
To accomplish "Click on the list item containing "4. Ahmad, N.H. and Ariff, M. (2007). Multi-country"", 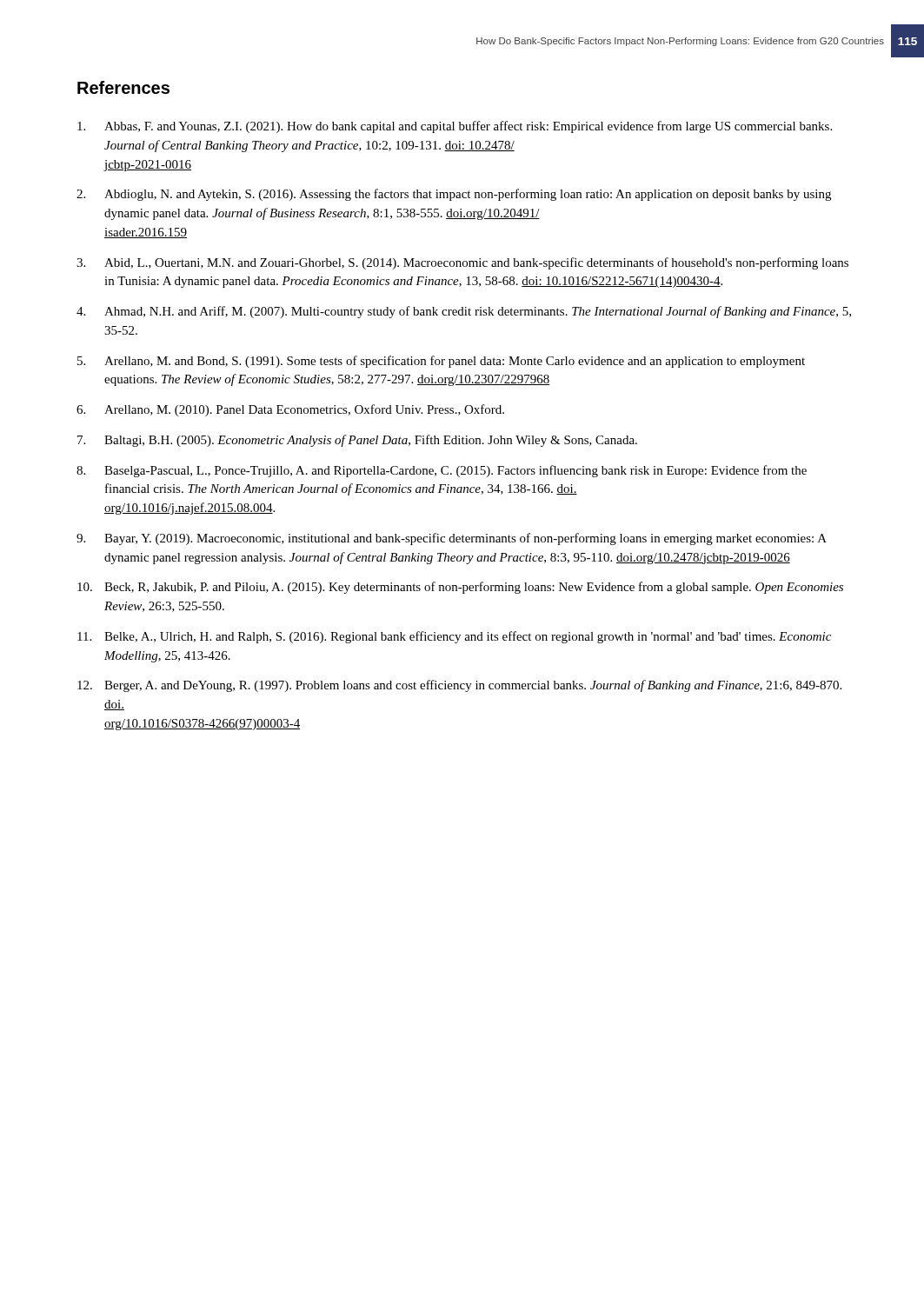I will click(x=465, y=321).
